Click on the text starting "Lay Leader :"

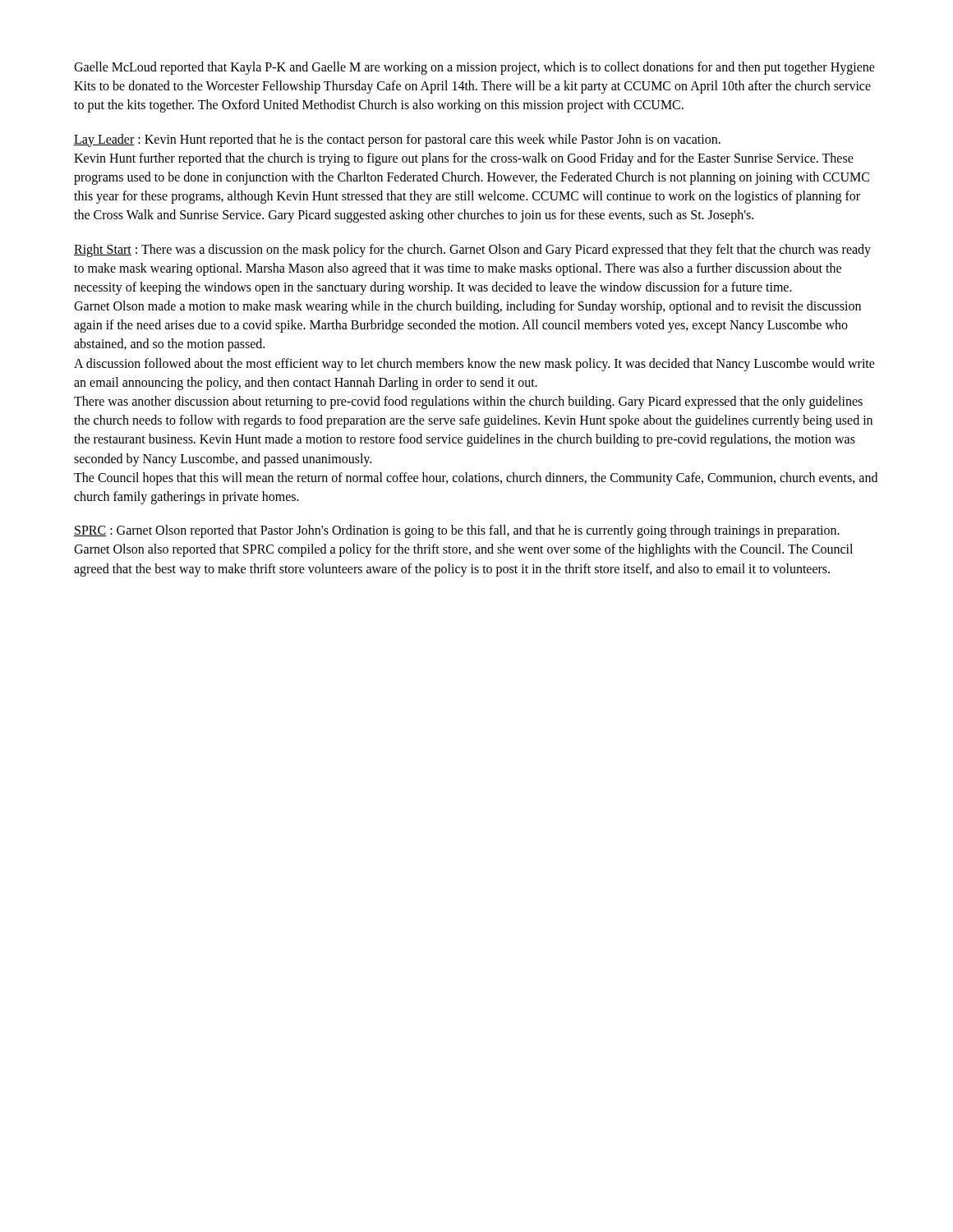[472, 177]
